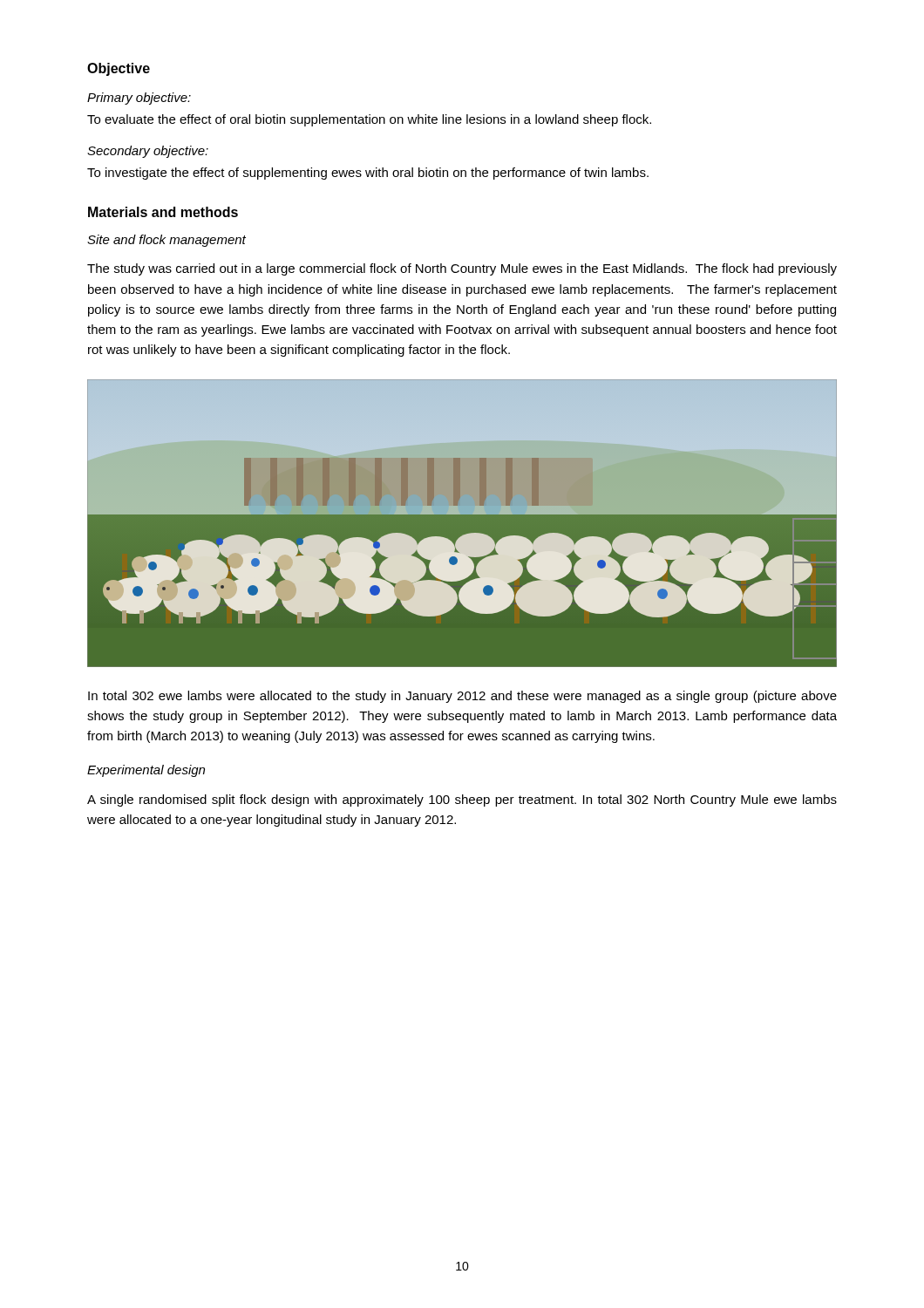Locate the photo
The height and width of the screenshot is (1308, 924).
[x=462, y=524]
